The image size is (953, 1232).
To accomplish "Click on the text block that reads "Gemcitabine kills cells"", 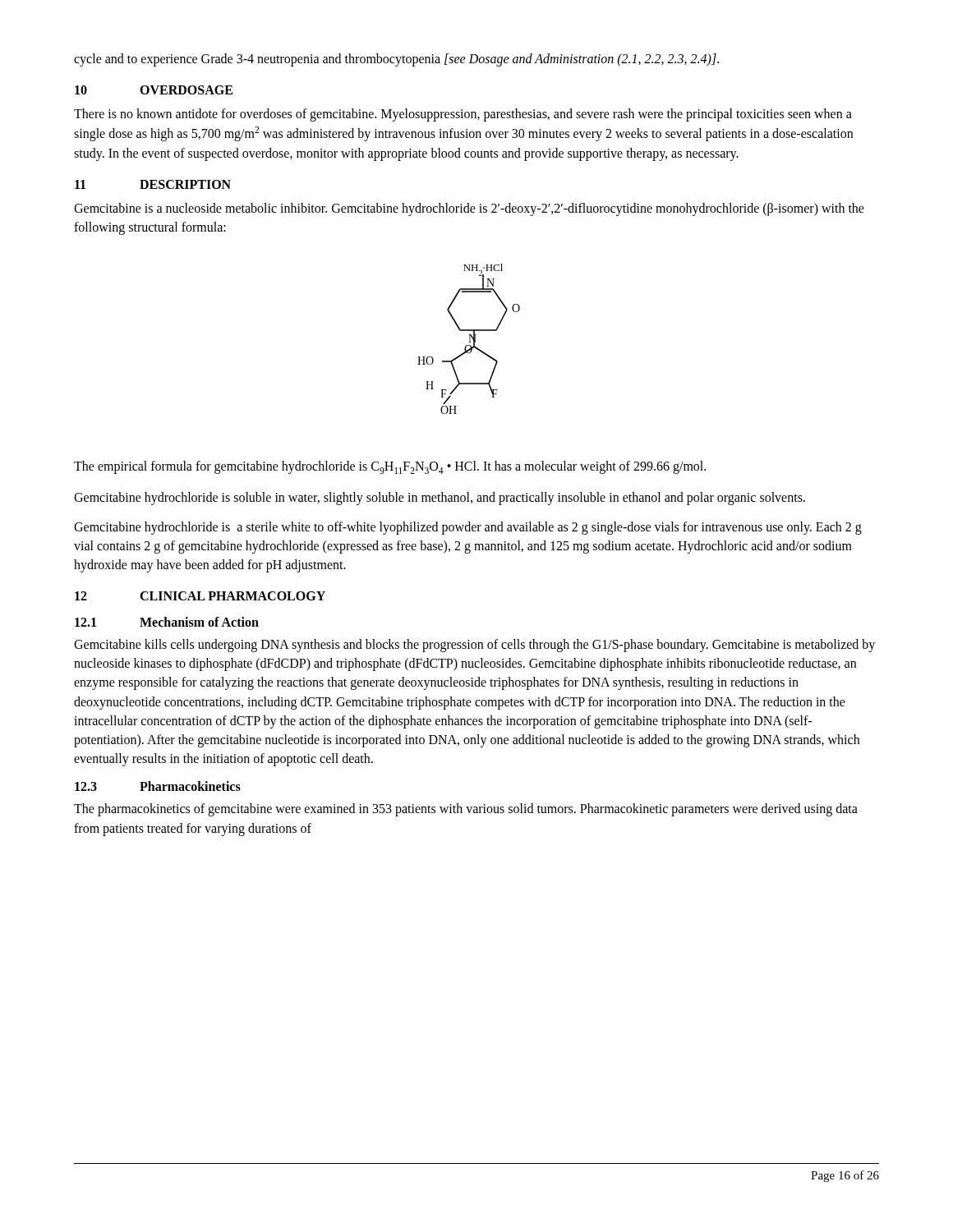I will coord(475,702).
